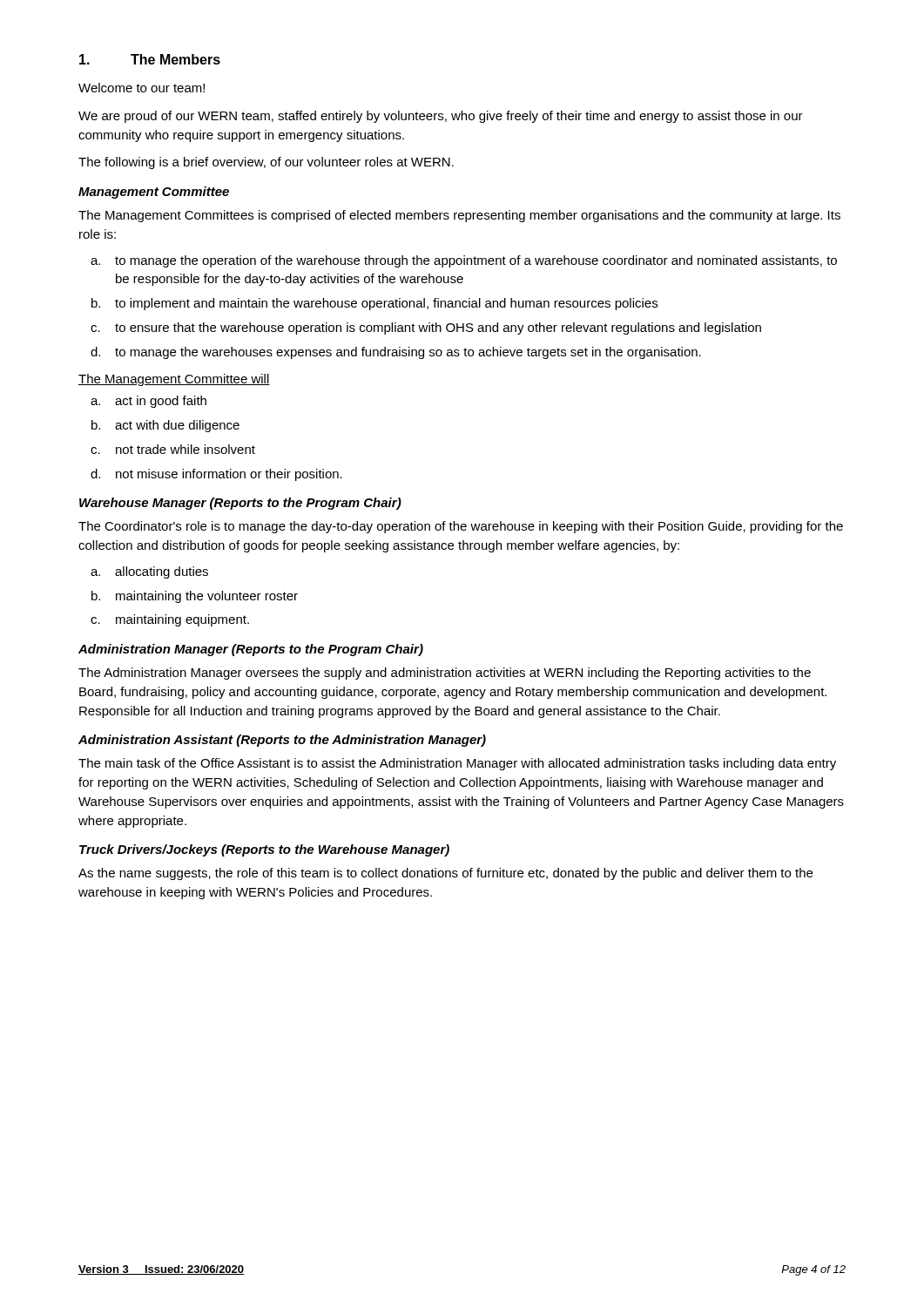Find the list item that says "b. maintaining the volunteer roster"

188,595
